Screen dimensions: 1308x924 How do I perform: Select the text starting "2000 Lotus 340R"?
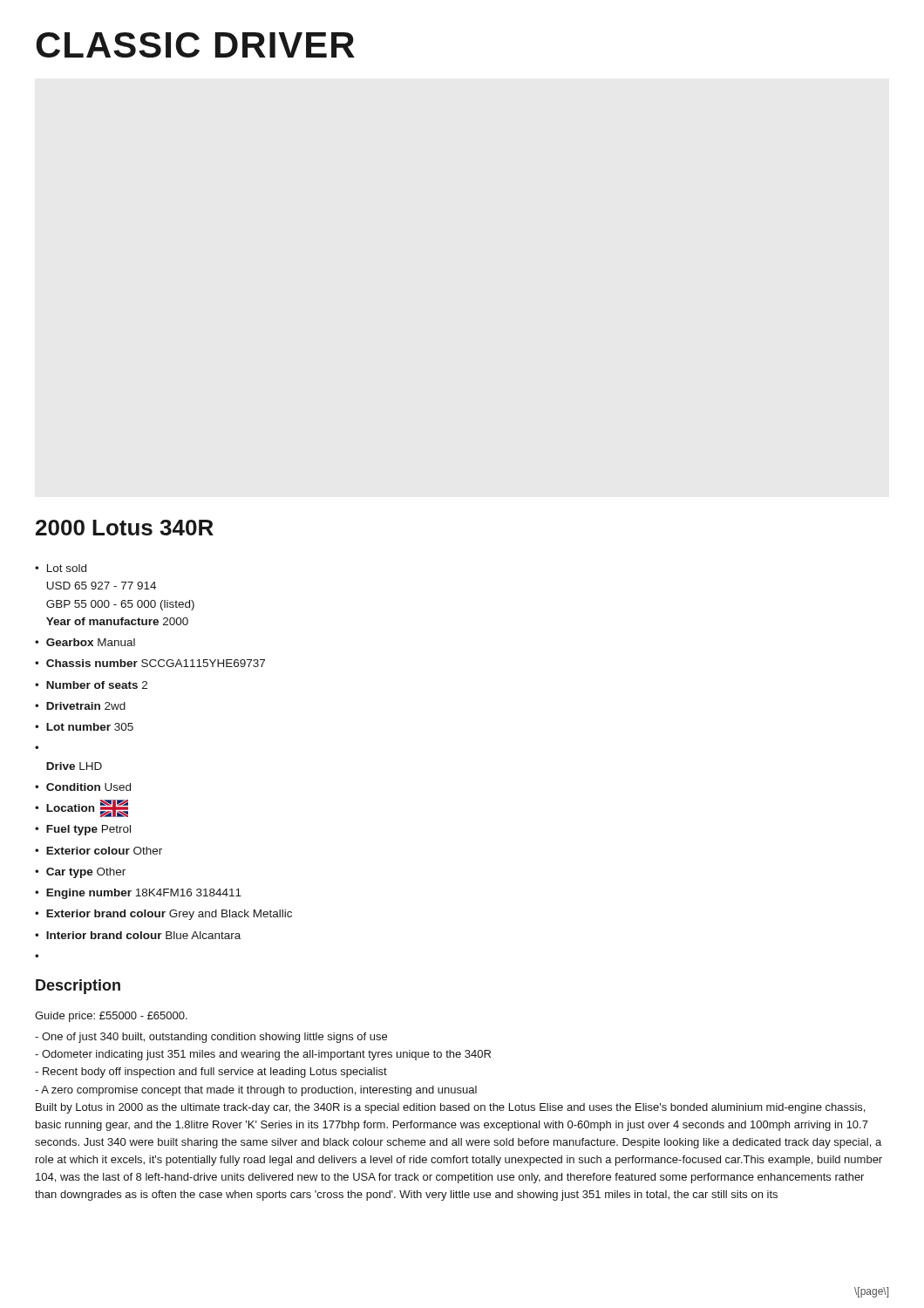(124, 528)
